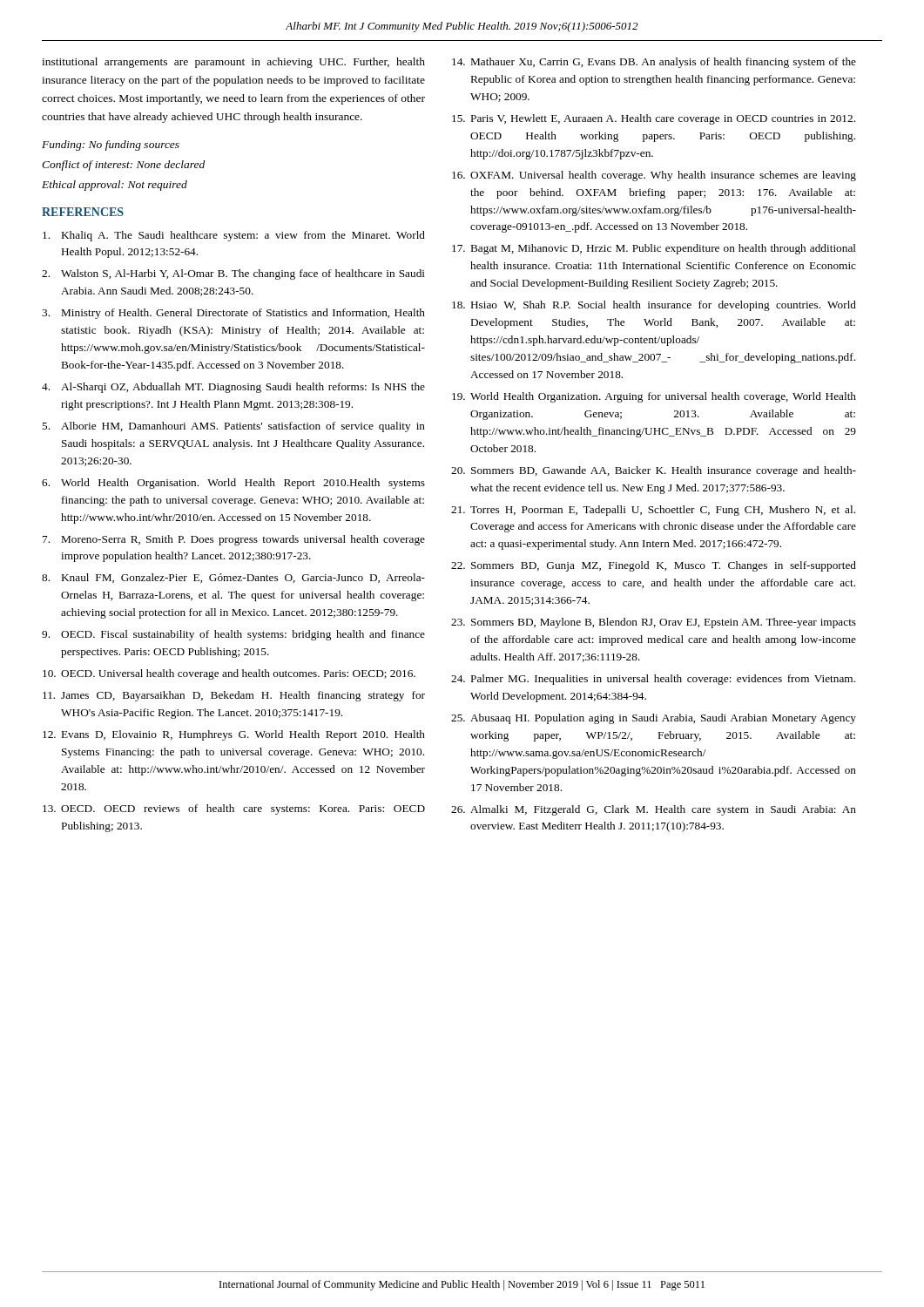Point to the block beginning "17. Bagat M, Mihanovic"

click(x=654, y=266)
